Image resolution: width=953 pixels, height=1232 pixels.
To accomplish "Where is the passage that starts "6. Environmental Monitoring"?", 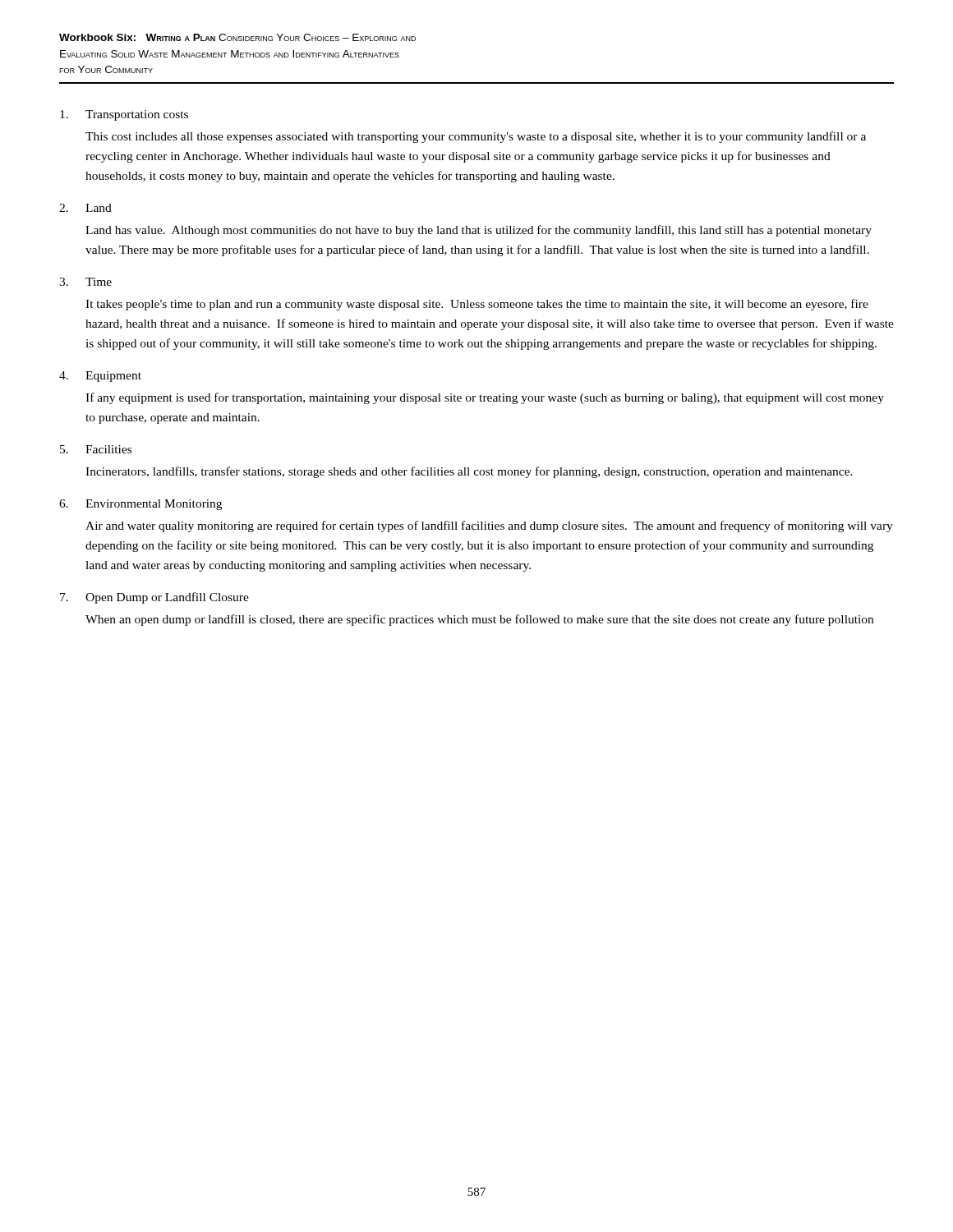I will (476, 536).
